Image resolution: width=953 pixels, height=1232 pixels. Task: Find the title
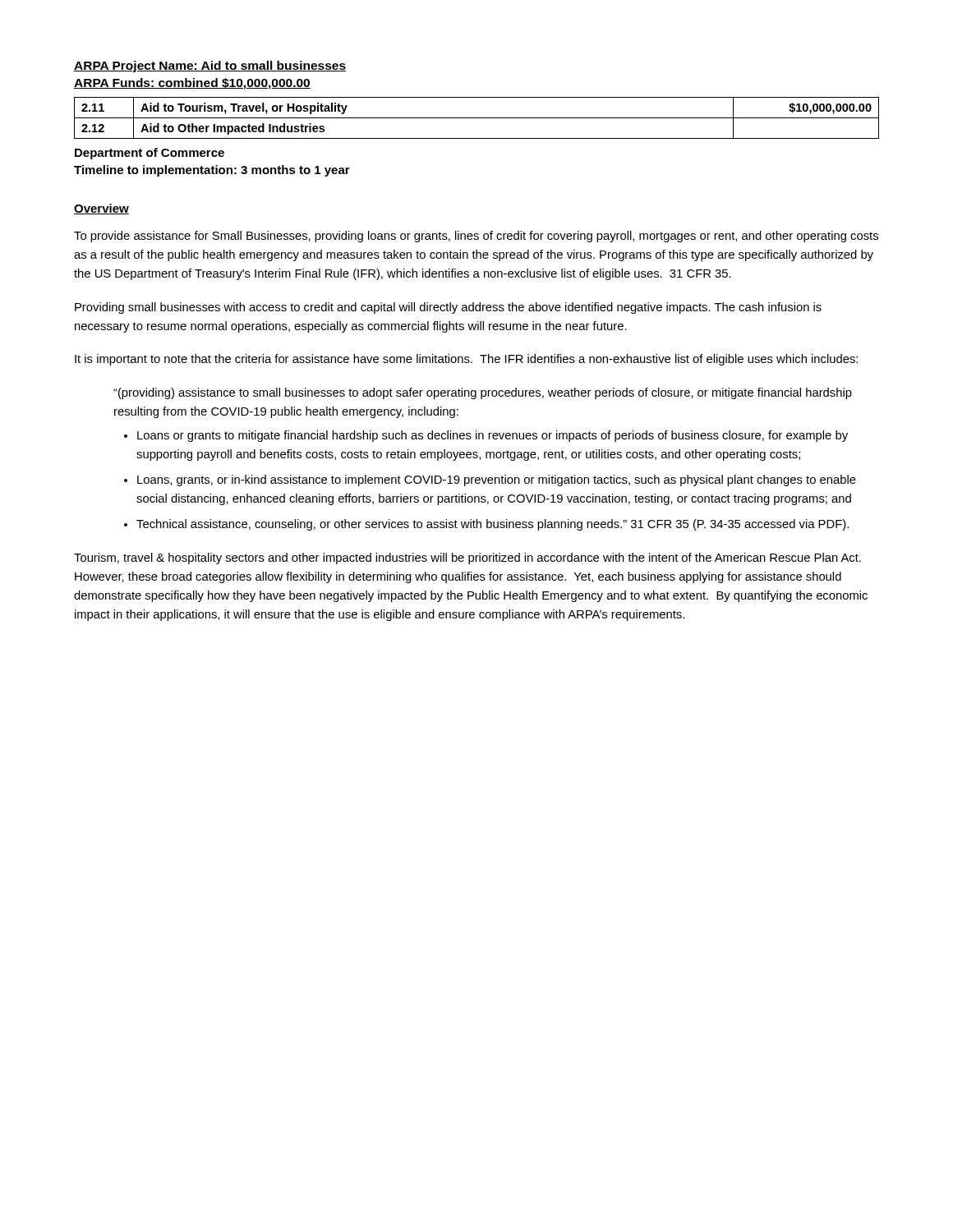tap(476, 75)
